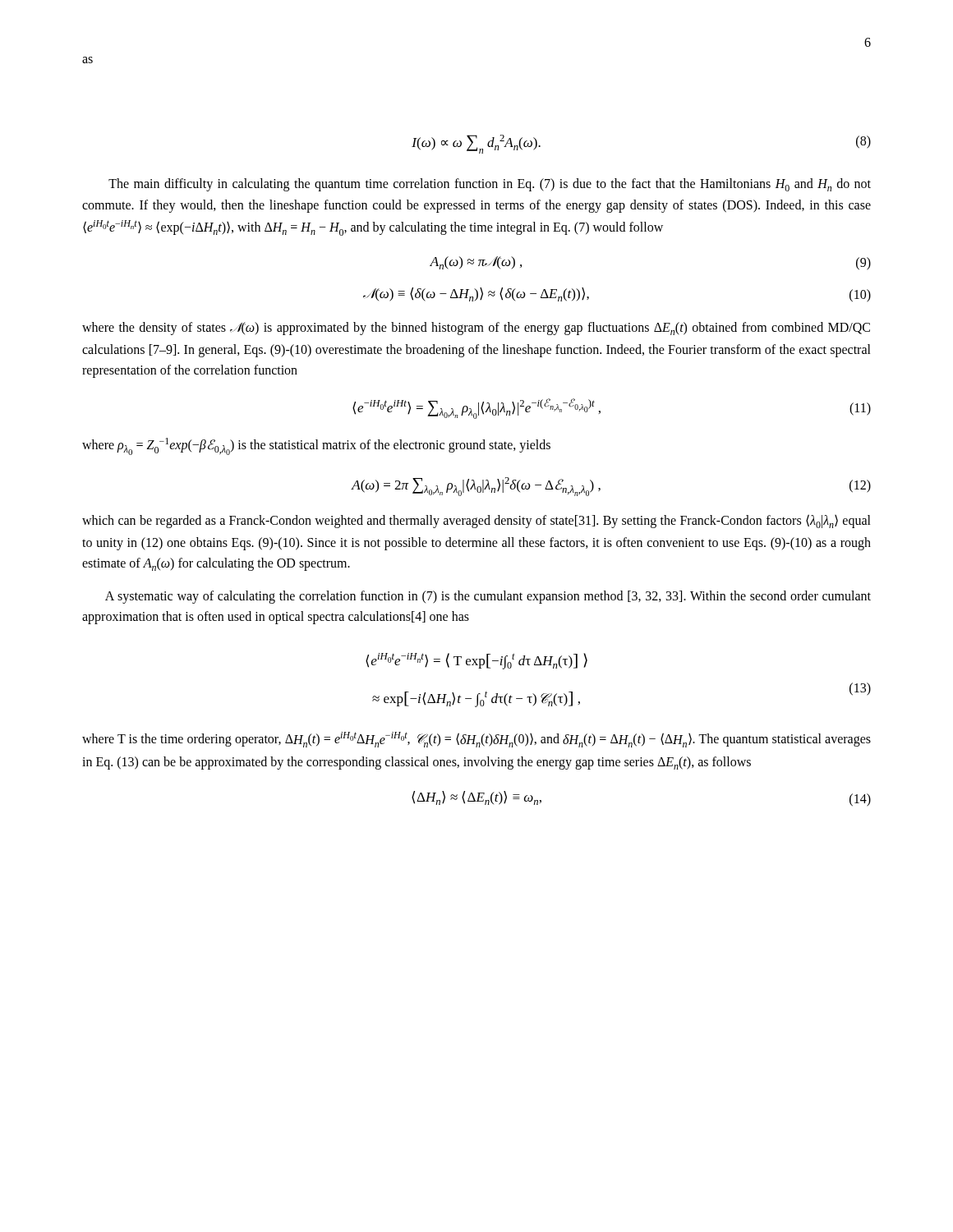
Task: Where is the passage that starts "The main difficulty in calculating the quantum time"?
Action: point(476,207)
